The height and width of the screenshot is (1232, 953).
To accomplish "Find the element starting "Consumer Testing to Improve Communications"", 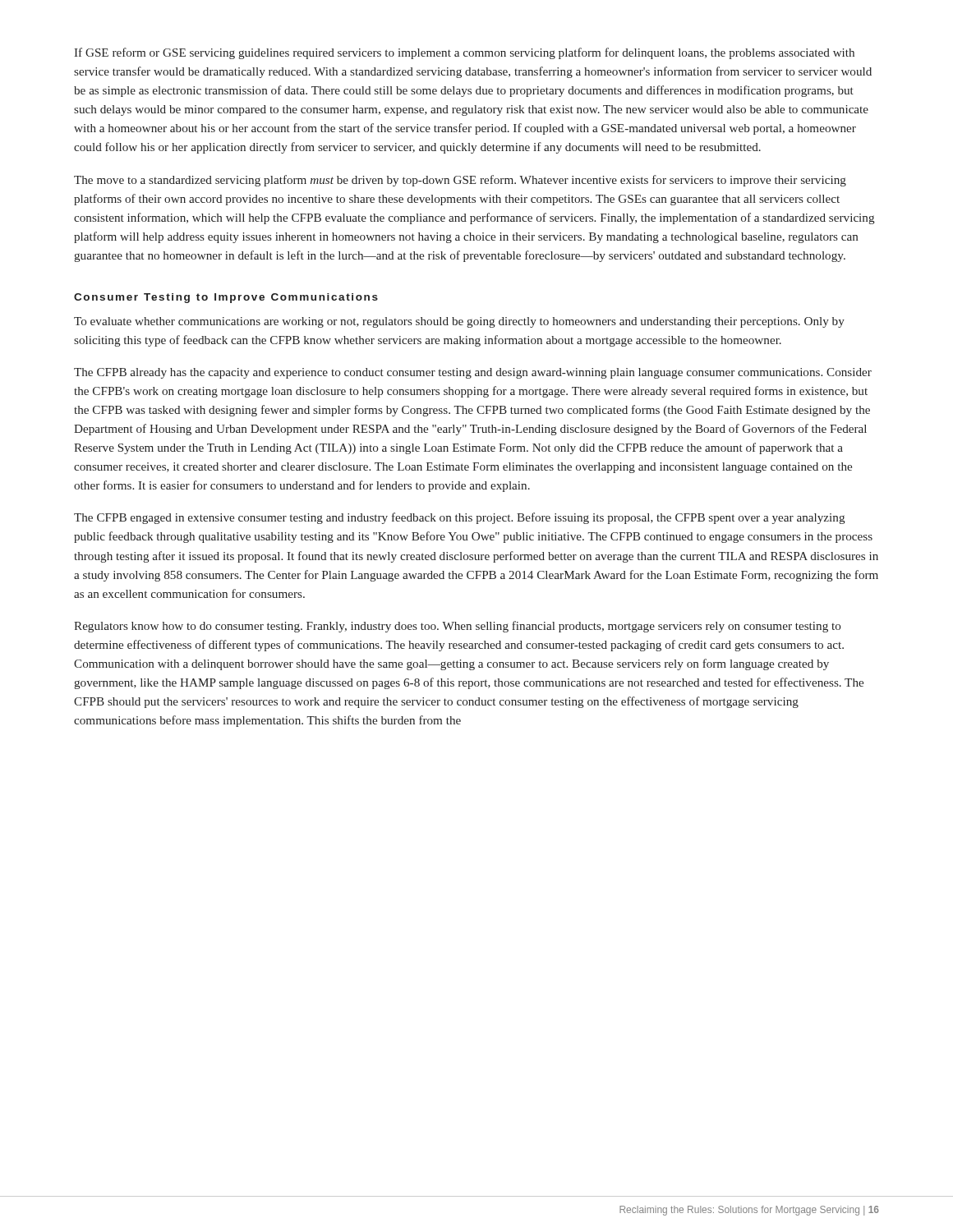I will (x=227, y=297).
